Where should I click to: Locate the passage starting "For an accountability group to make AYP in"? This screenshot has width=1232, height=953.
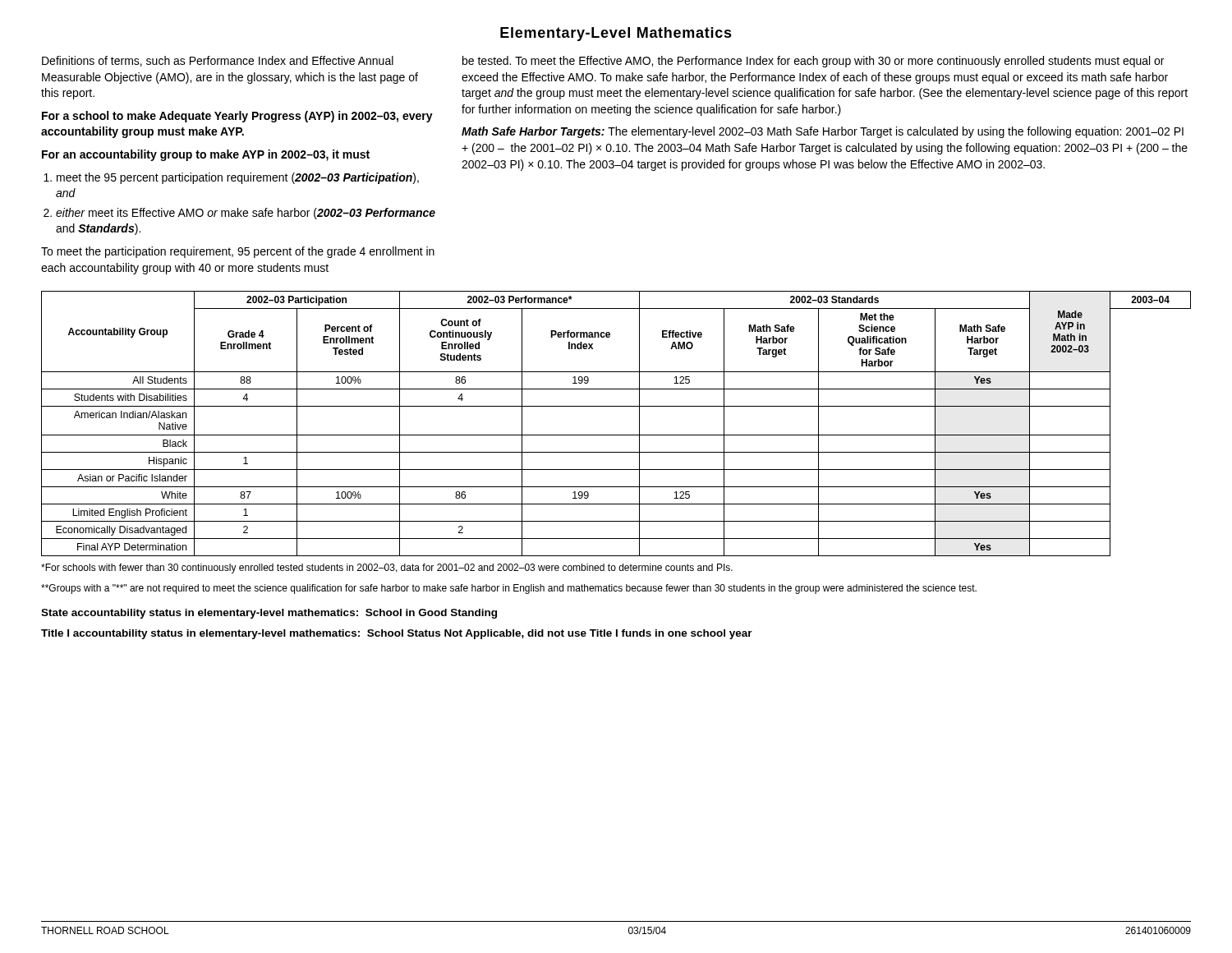238,155
